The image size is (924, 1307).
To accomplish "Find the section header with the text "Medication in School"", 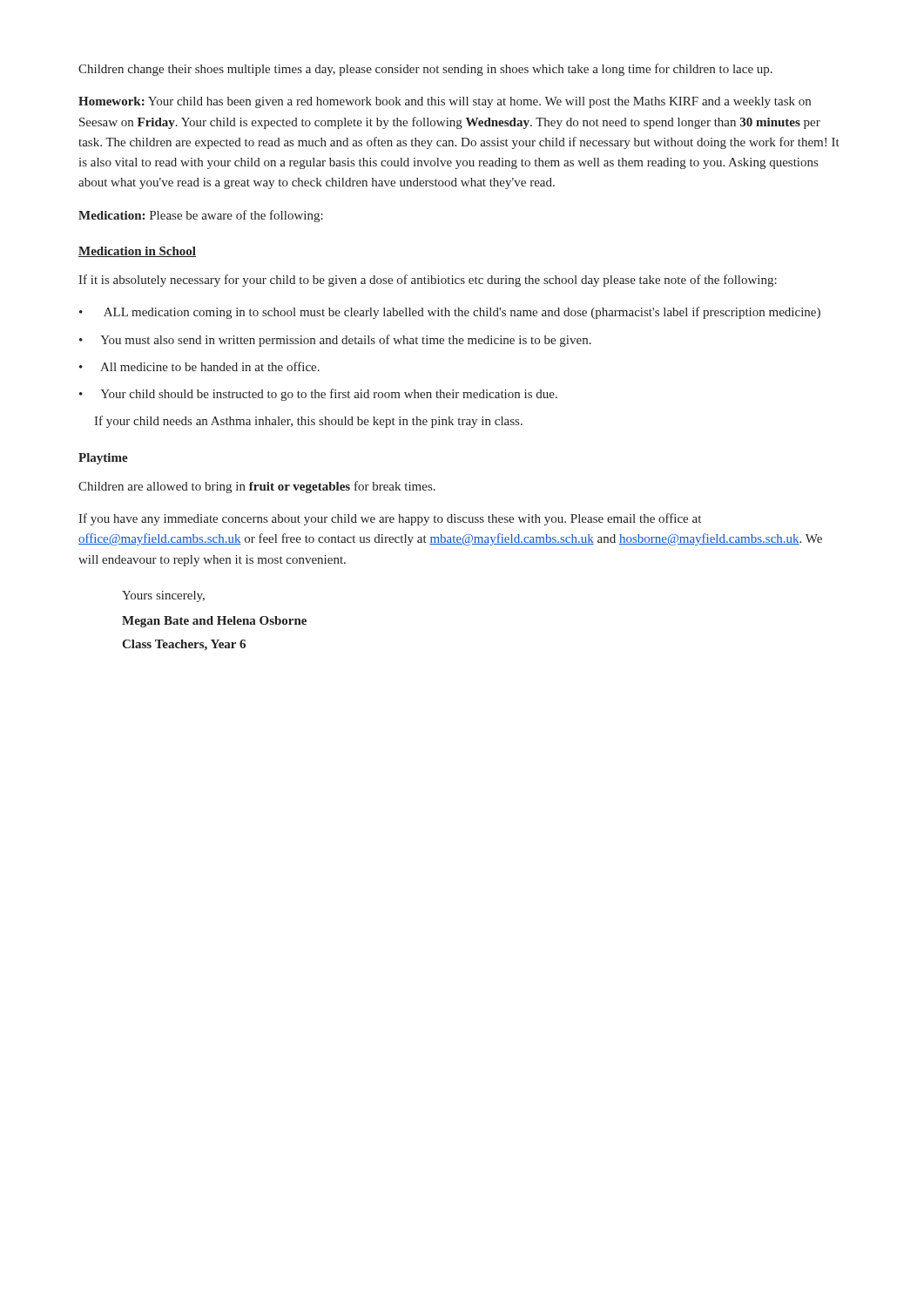I will point(137,251).
